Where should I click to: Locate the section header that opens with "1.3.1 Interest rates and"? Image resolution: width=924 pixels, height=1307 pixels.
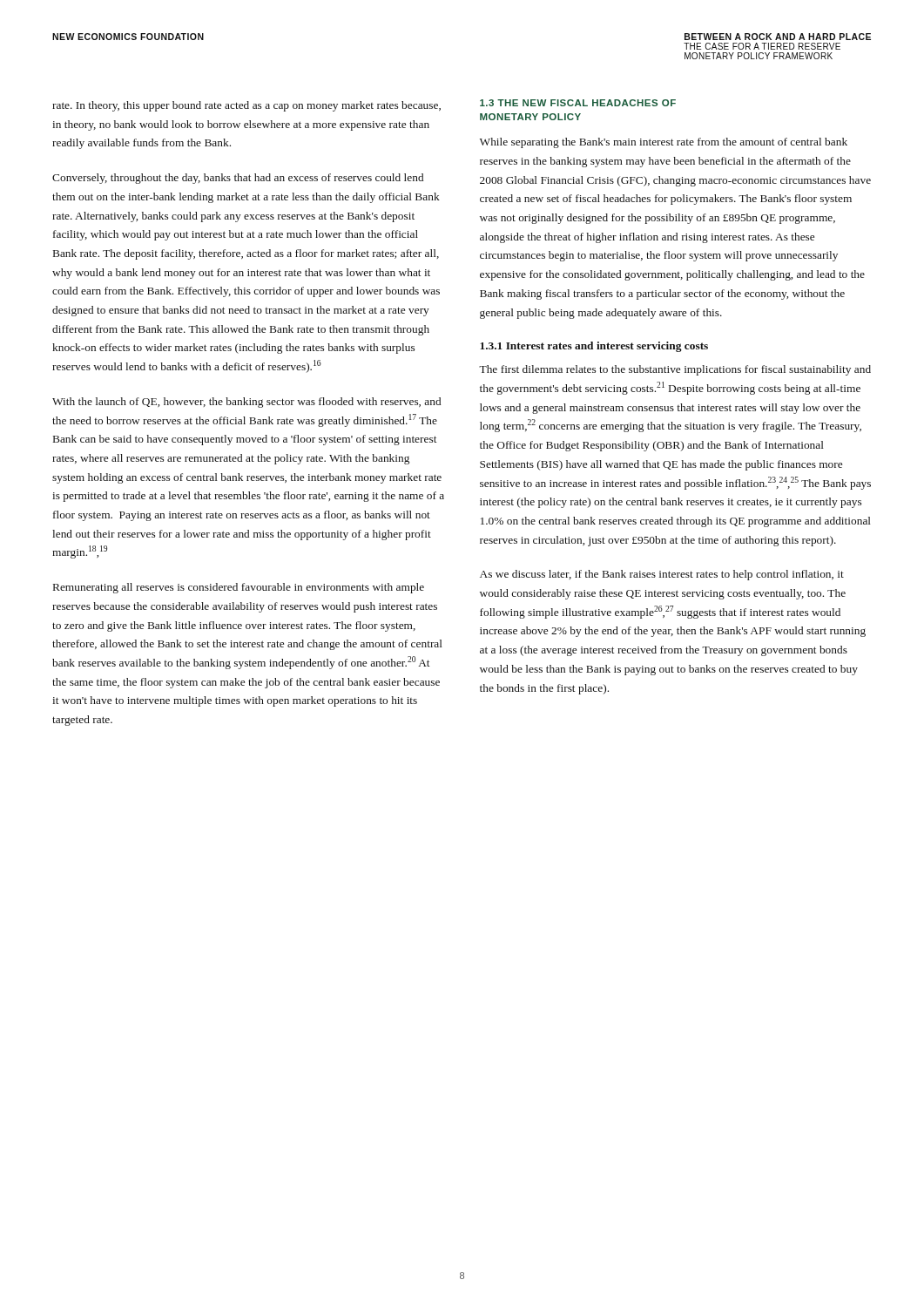pos(594,346)
